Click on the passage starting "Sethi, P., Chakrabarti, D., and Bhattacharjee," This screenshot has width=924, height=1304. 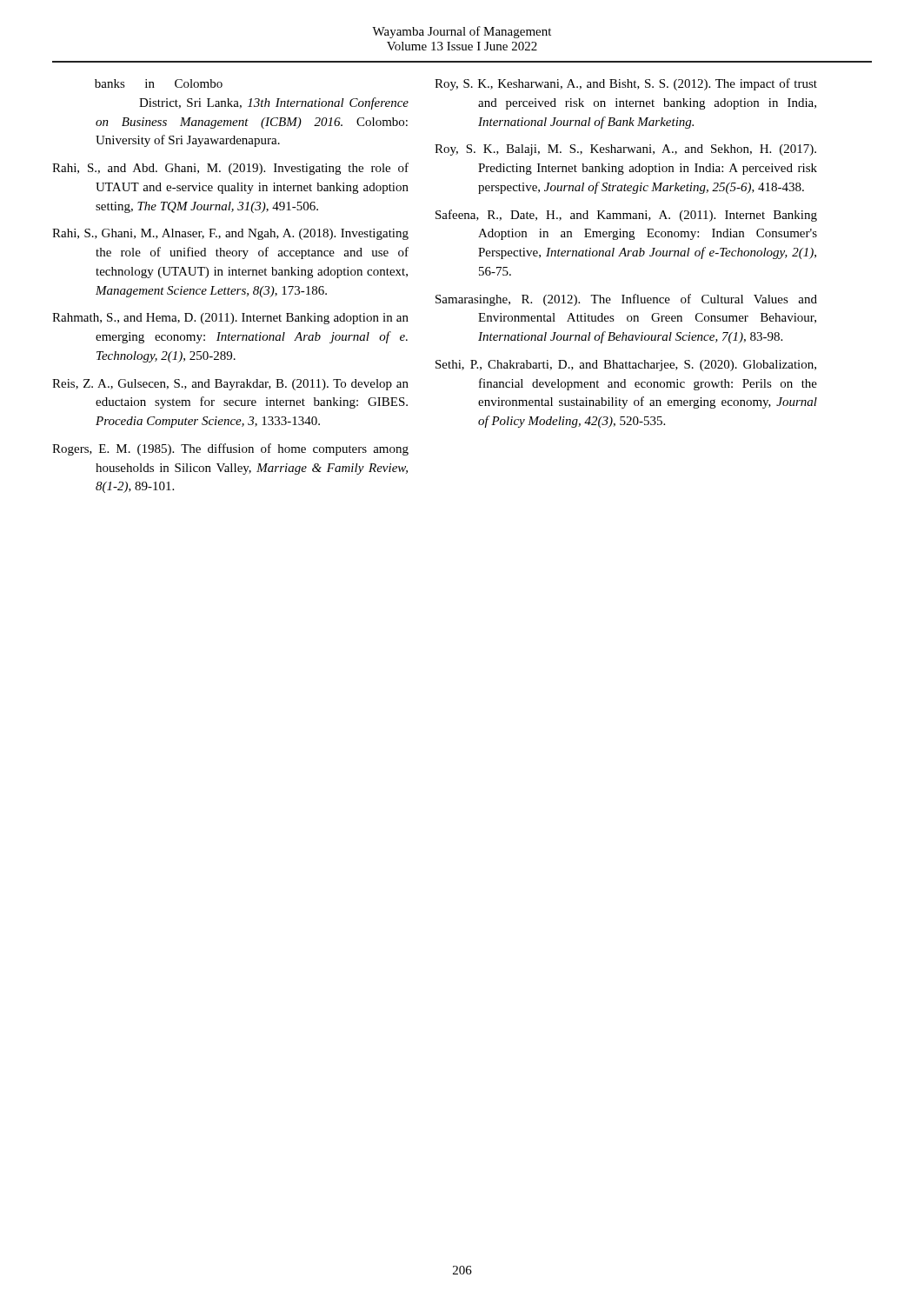626,393
